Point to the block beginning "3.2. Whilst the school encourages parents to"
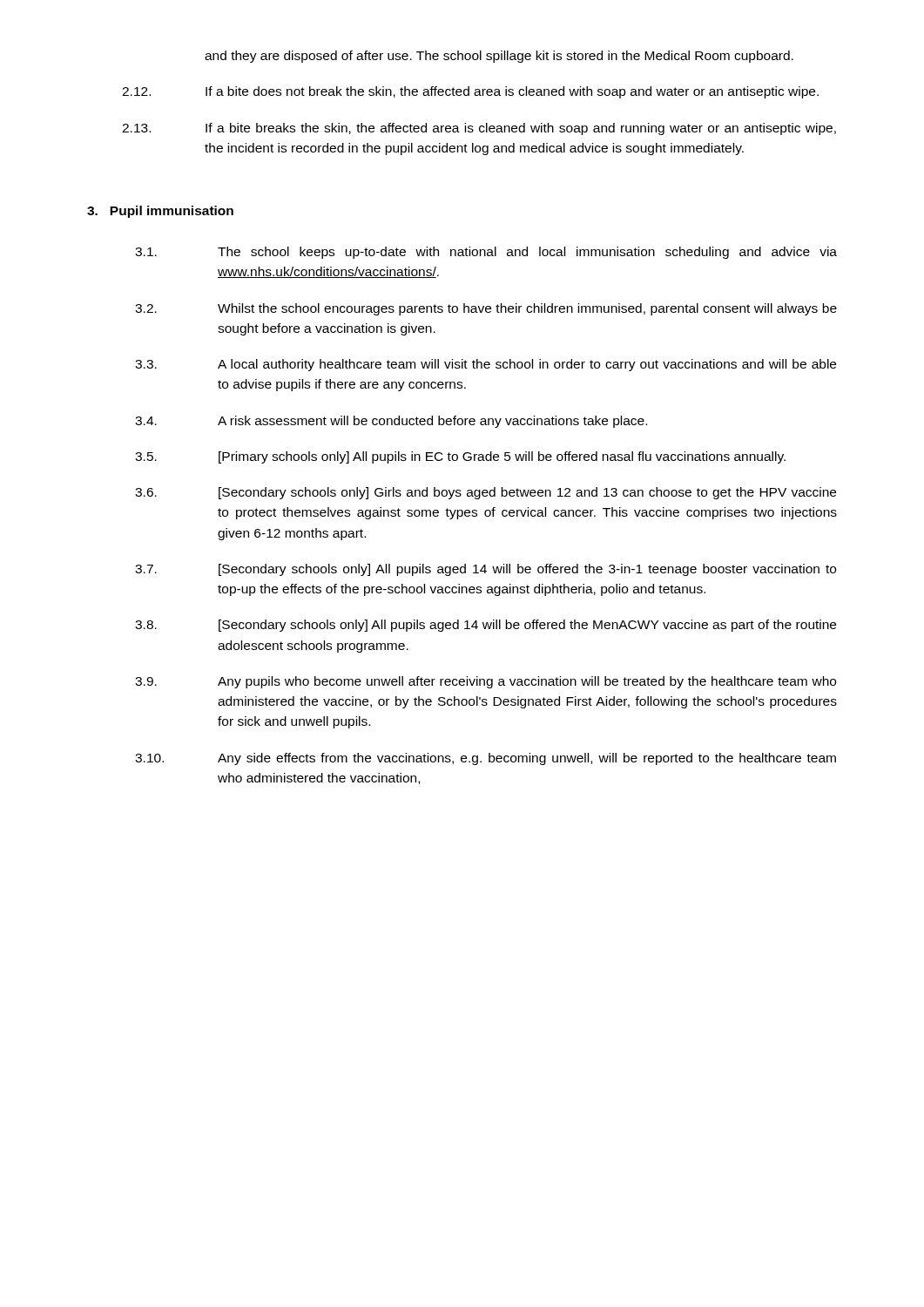The image size is (924, 1307). 462,318
